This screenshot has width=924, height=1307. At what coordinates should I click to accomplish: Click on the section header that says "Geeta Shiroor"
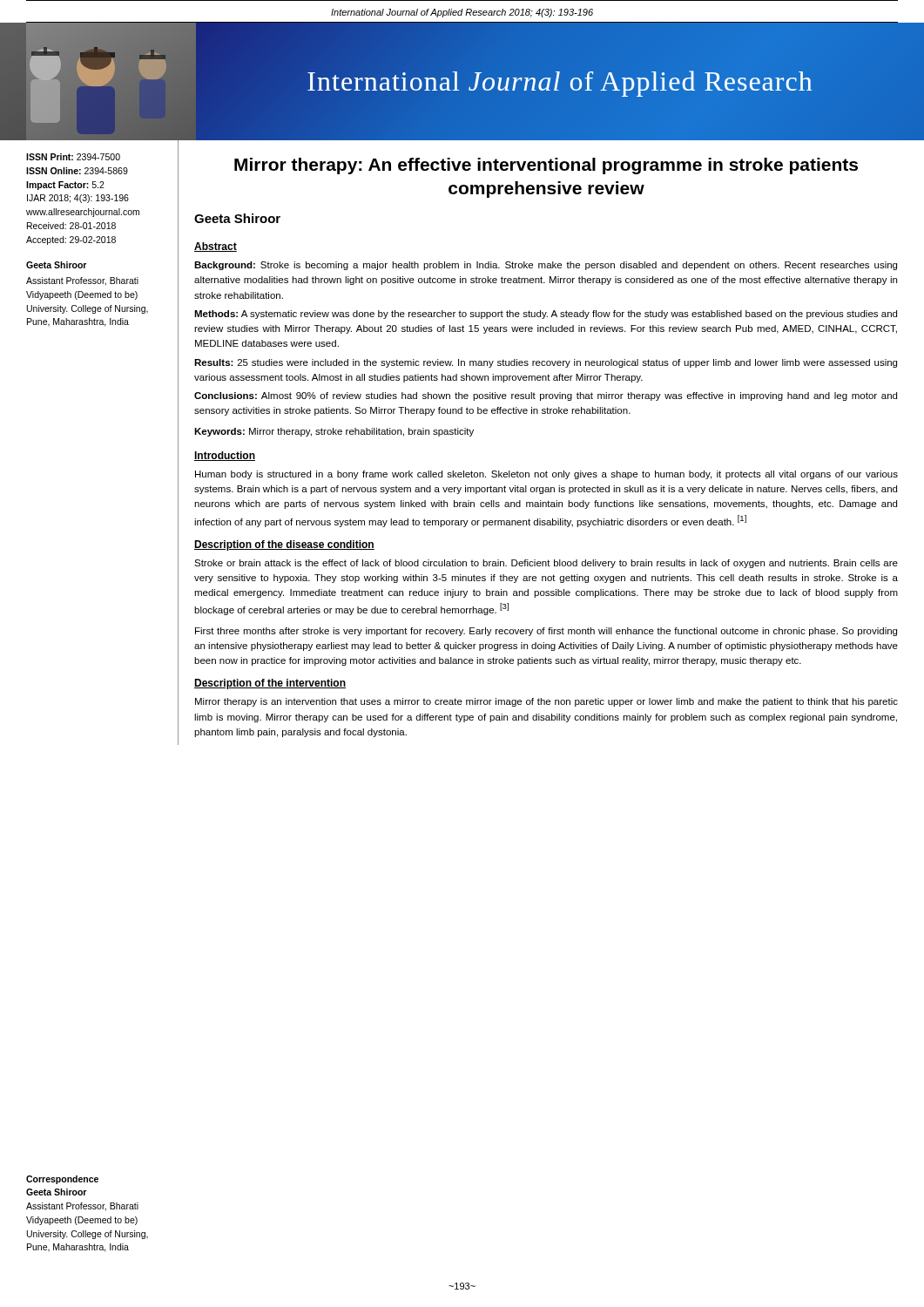point(237,218)
